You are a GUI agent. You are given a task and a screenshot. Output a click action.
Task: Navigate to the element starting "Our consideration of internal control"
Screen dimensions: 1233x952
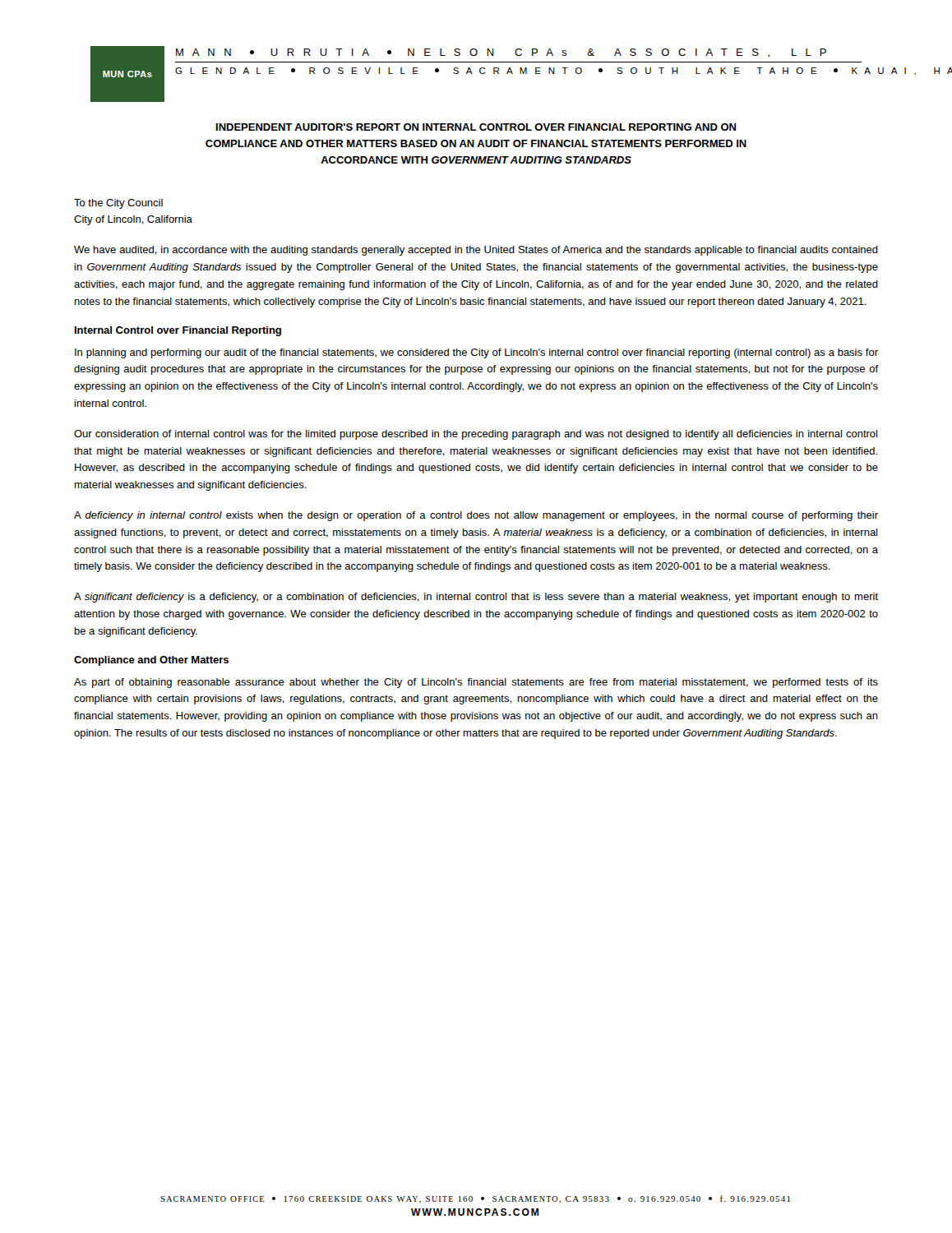(476, 459)
